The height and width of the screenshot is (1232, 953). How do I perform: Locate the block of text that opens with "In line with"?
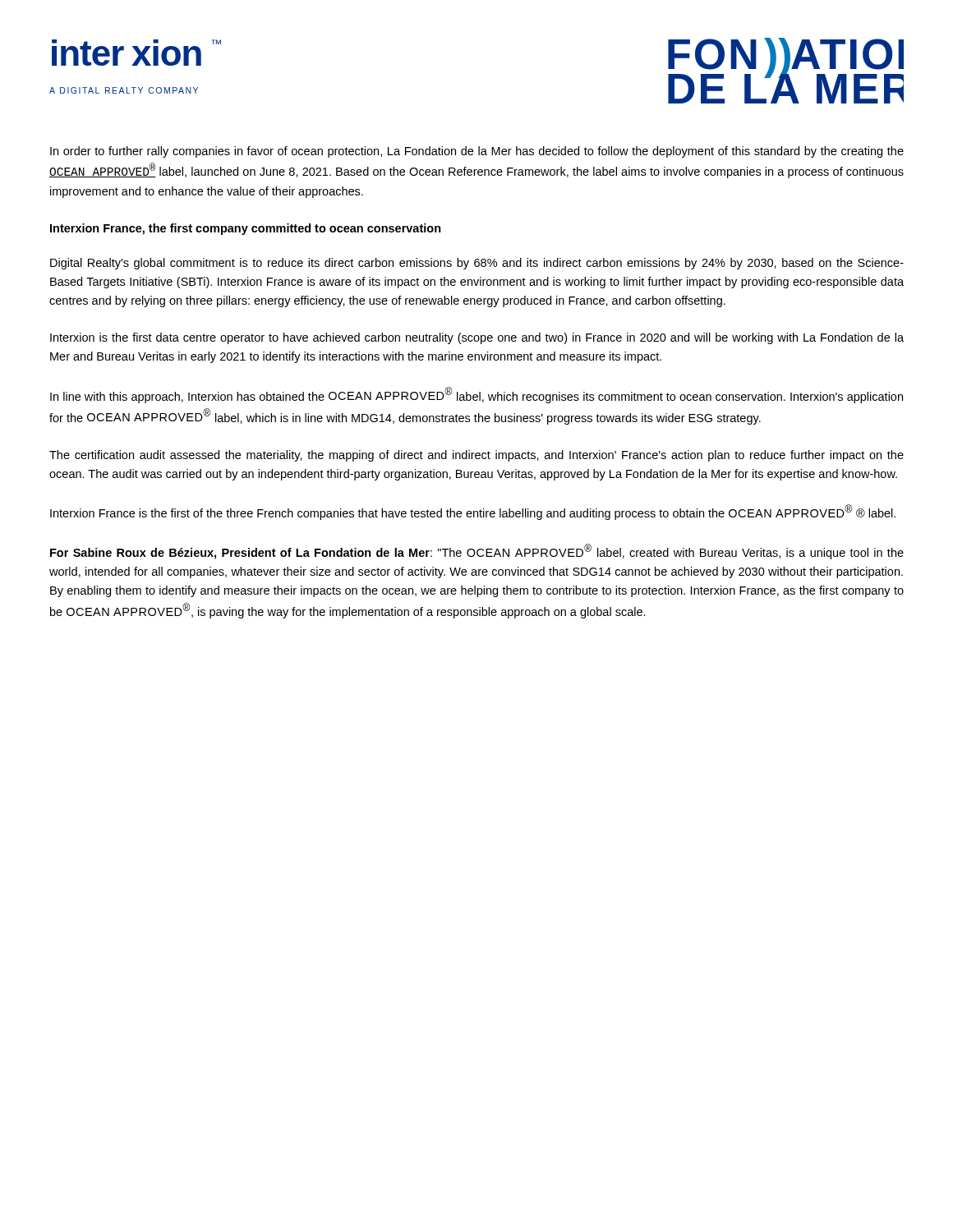click(x=476, y=406)
